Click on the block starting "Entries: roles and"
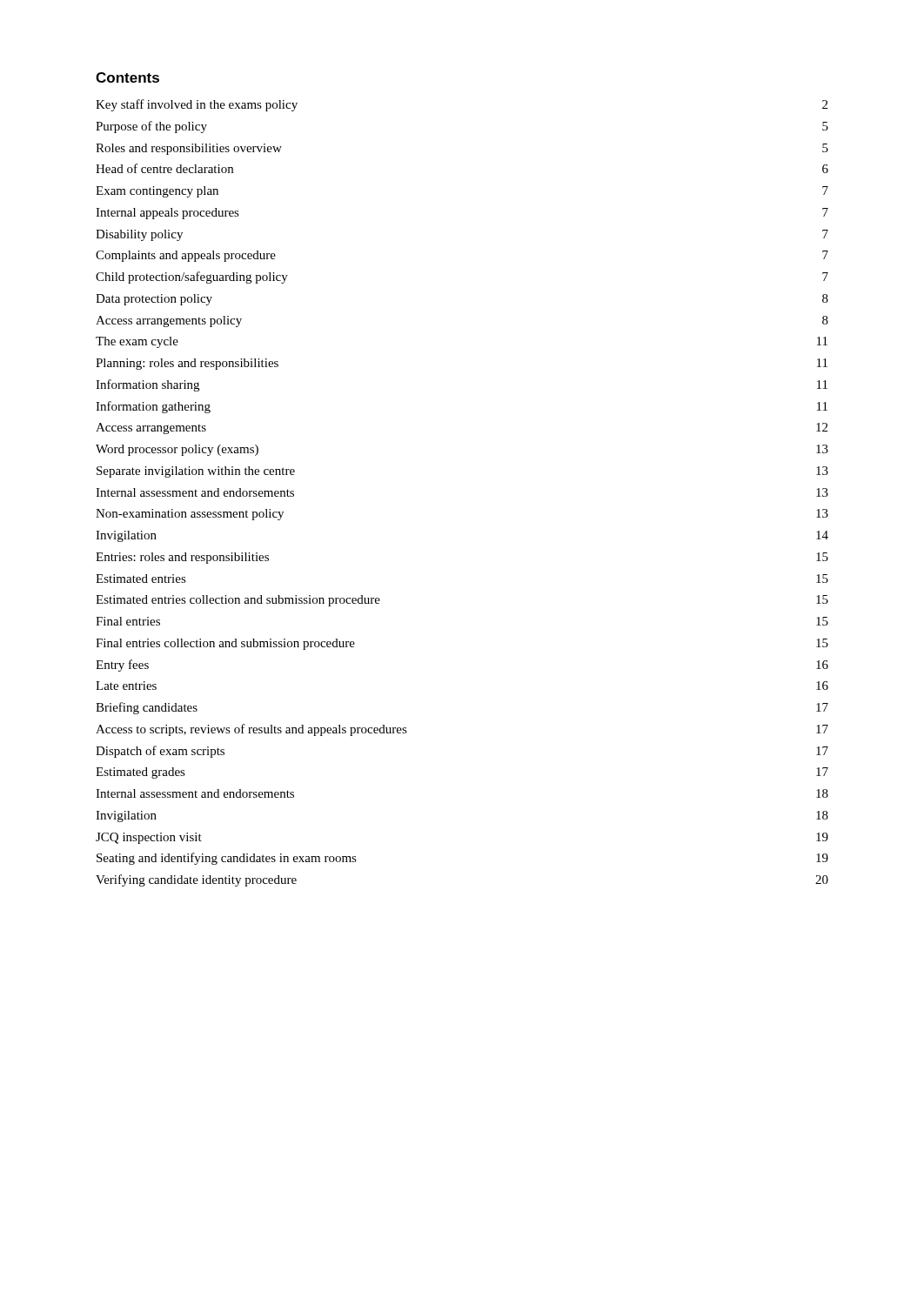 (x=185, y=558)
